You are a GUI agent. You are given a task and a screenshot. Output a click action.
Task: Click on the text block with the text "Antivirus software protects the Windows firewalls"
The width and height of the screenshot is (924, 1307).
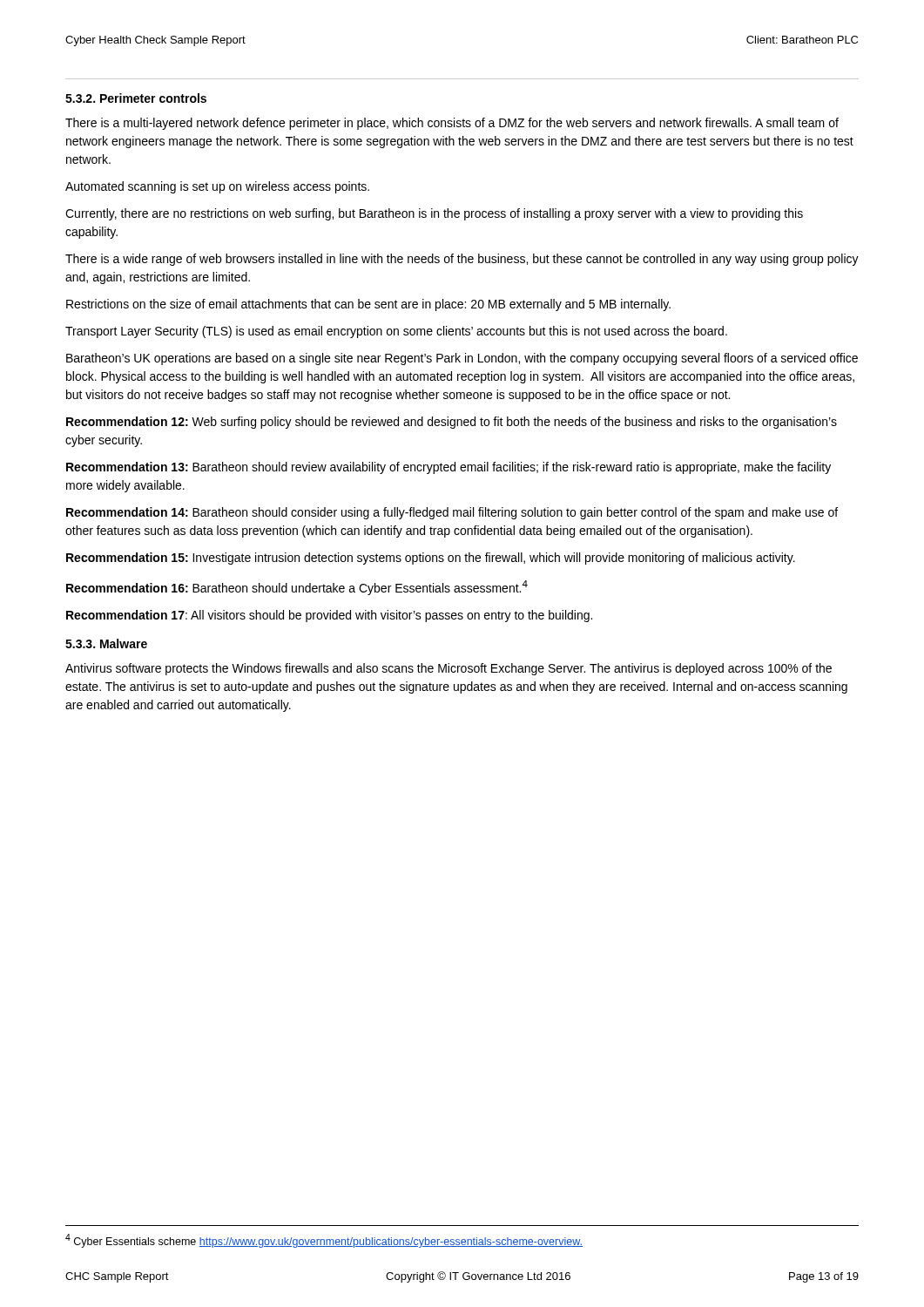pyautogui.click(x=457, y=686)
